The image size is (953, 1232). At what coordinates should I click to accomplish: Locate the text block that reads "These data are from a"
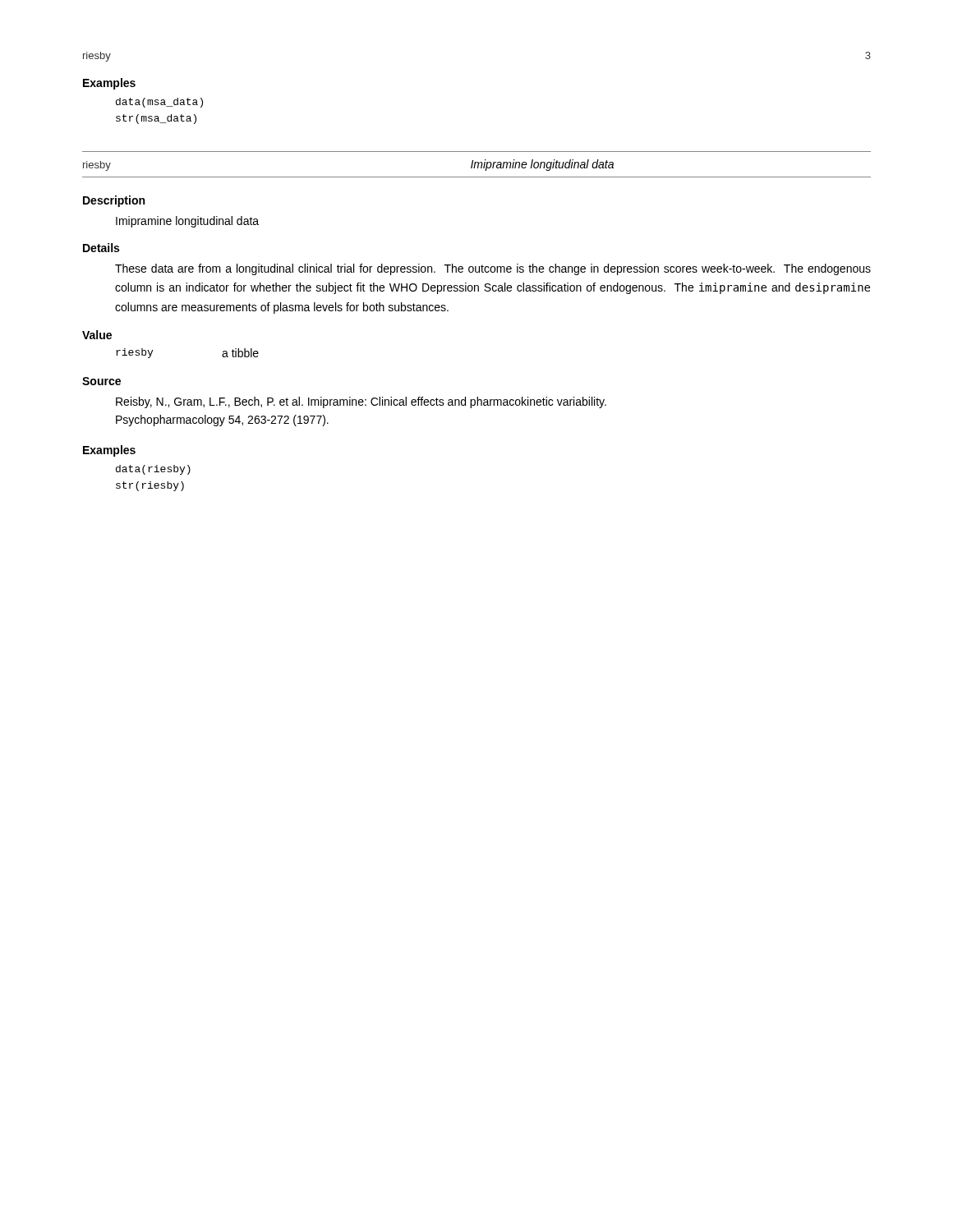(x=493, y=288)
